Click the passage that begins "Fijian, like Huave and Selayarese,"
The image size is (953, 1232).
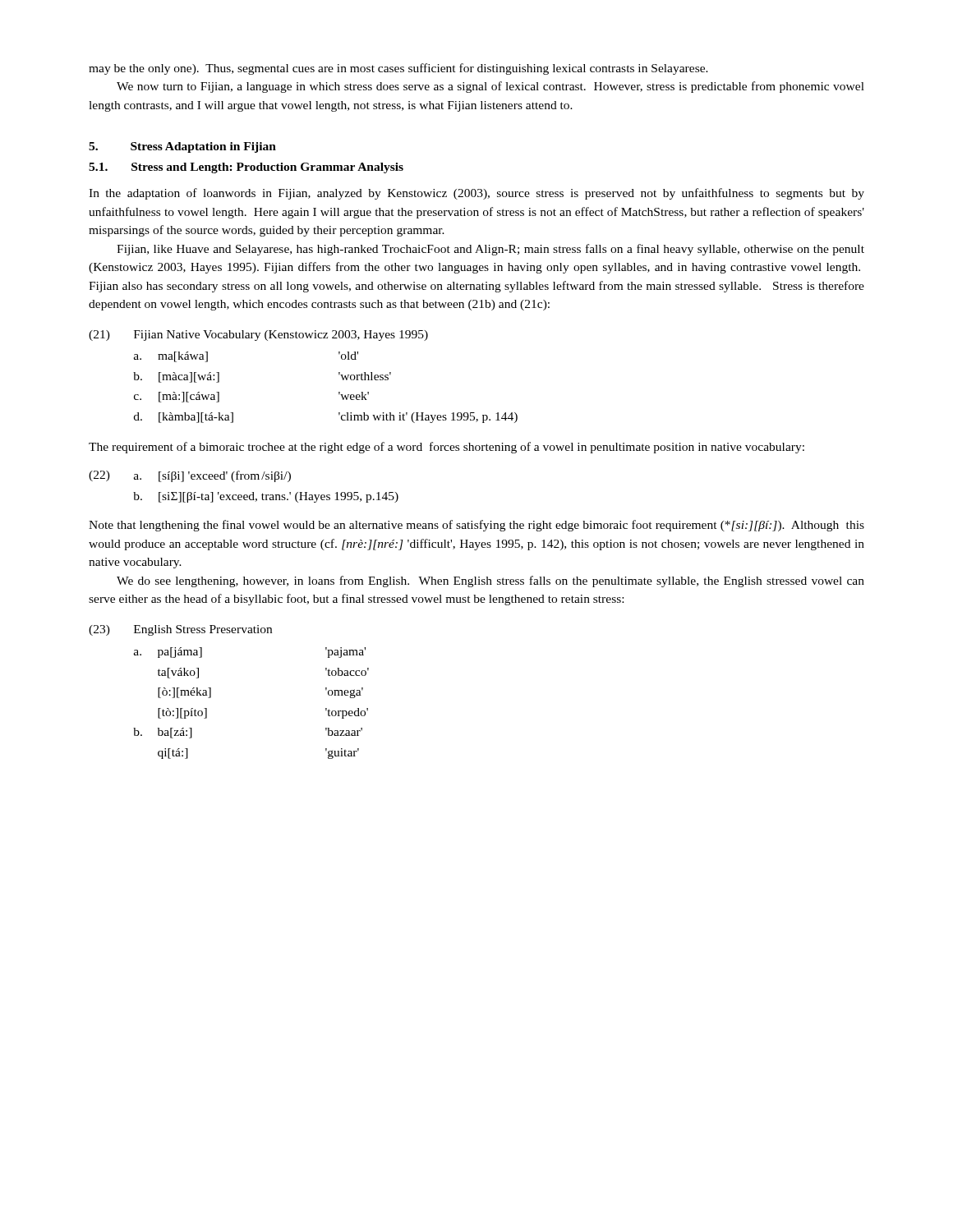[476, 277]
